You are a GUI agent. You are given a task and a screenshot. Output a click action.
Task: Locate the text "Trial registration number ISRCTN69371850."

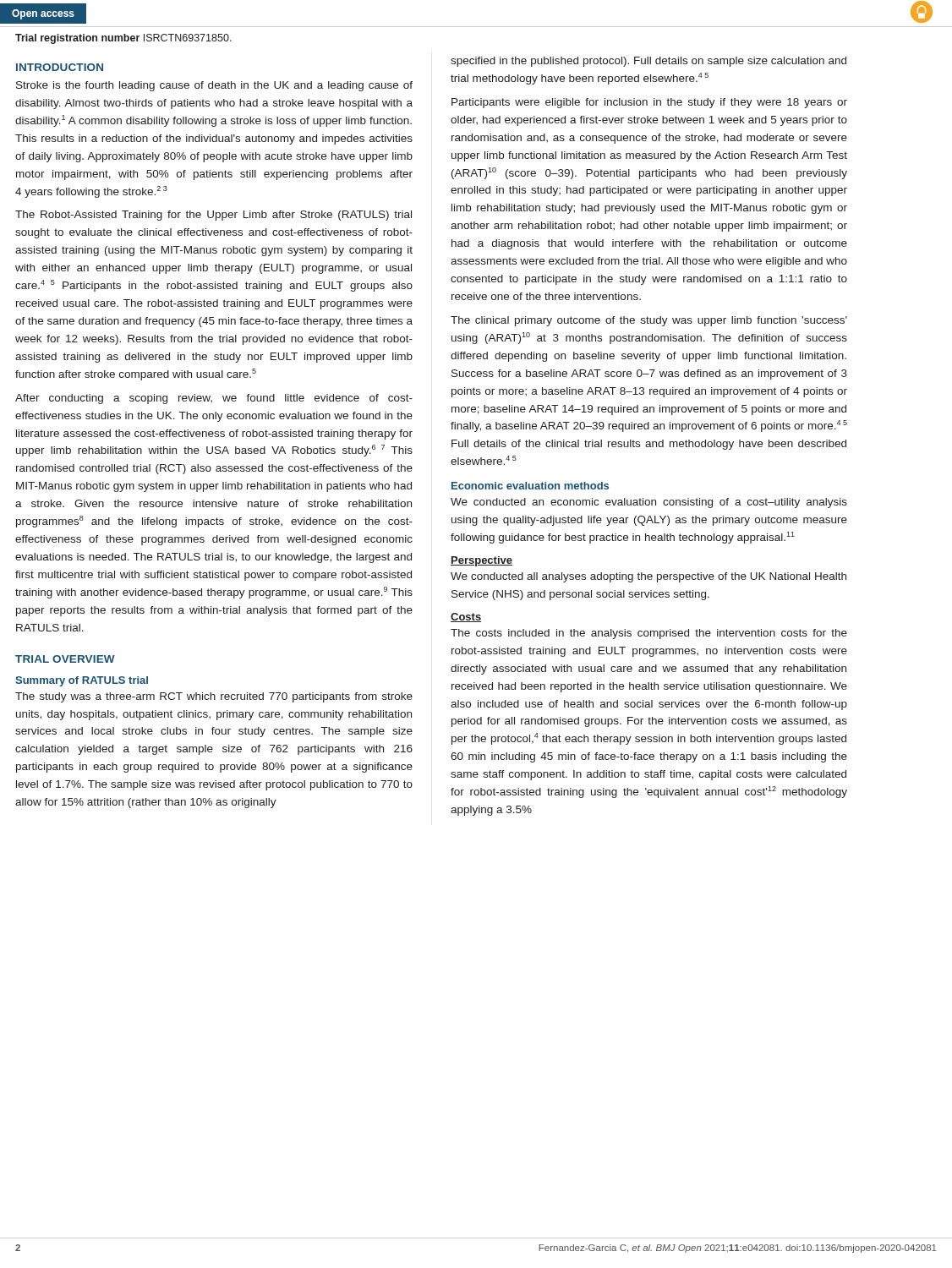pyautogui.click(x=124, y=38)
